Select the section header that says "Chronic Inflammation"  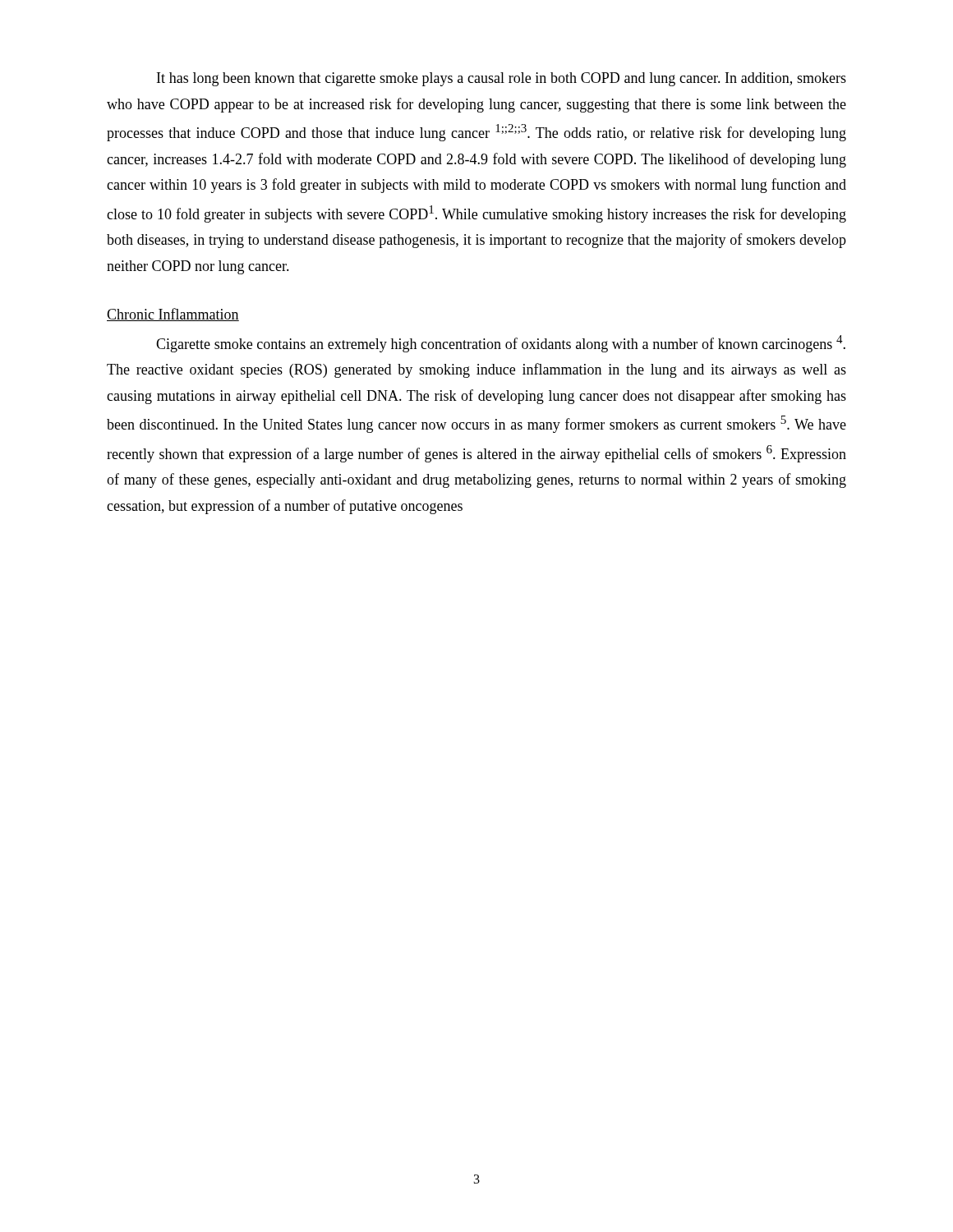click(x=173, y=315)
